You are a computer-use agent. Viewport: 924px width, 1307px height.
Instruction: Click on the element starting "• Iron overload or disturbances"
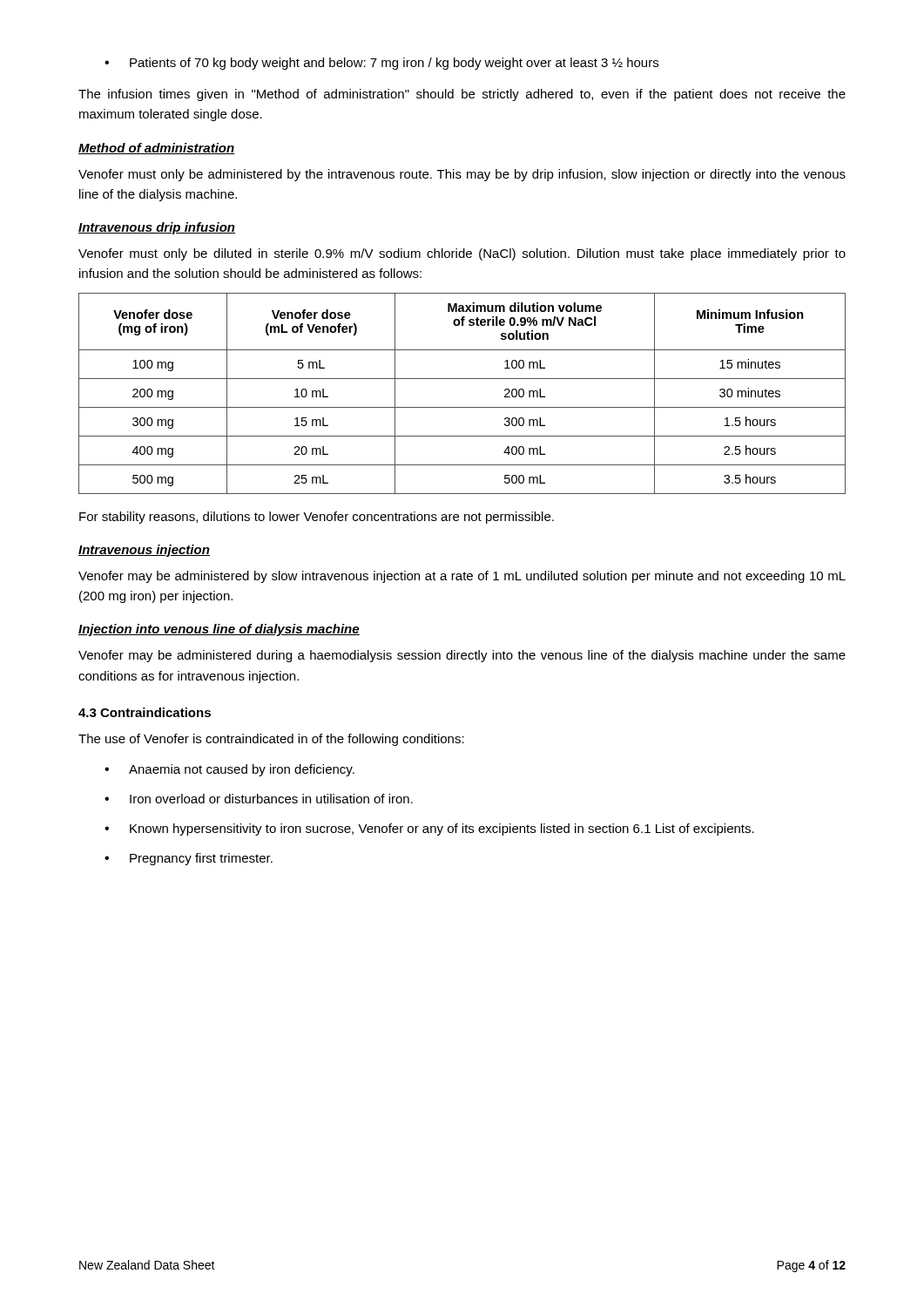[259, 799]
